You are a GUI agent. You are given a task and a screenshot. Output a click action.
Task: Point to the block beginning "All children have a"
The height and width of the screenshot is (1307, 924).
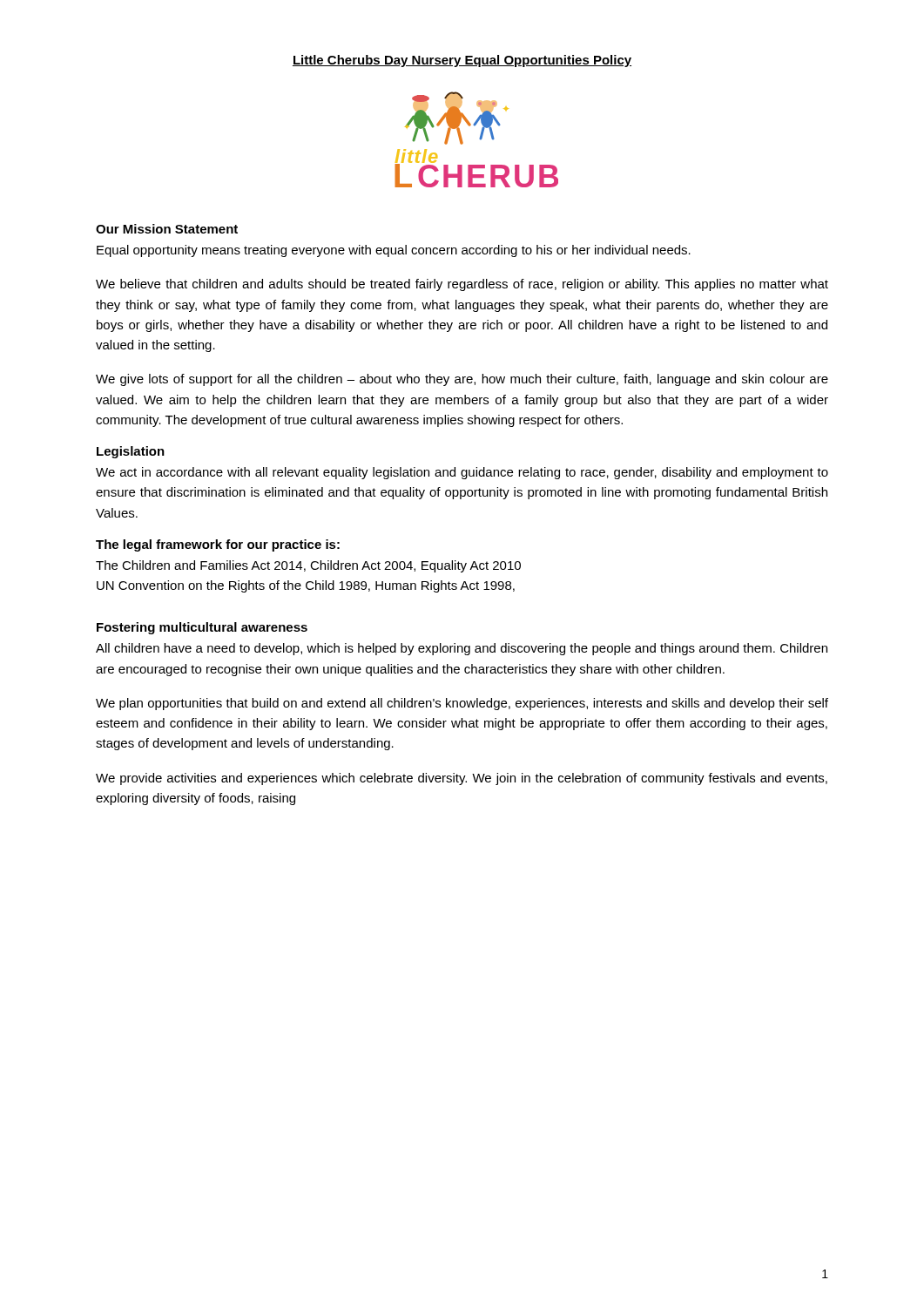[462, 658]
